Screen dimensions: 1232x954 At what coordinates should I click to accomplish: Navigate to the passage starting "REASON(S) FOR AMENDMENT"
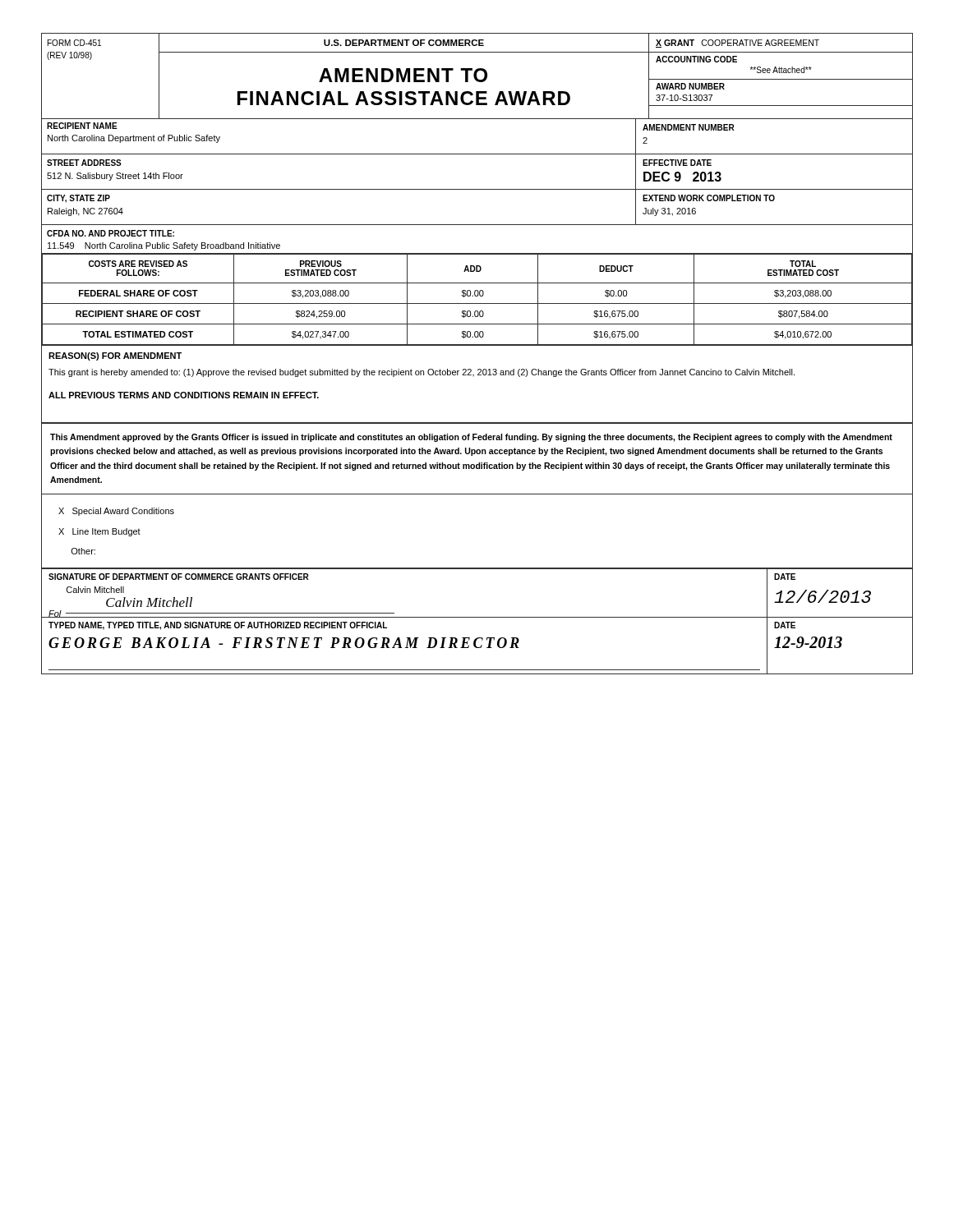coord(115,356)
